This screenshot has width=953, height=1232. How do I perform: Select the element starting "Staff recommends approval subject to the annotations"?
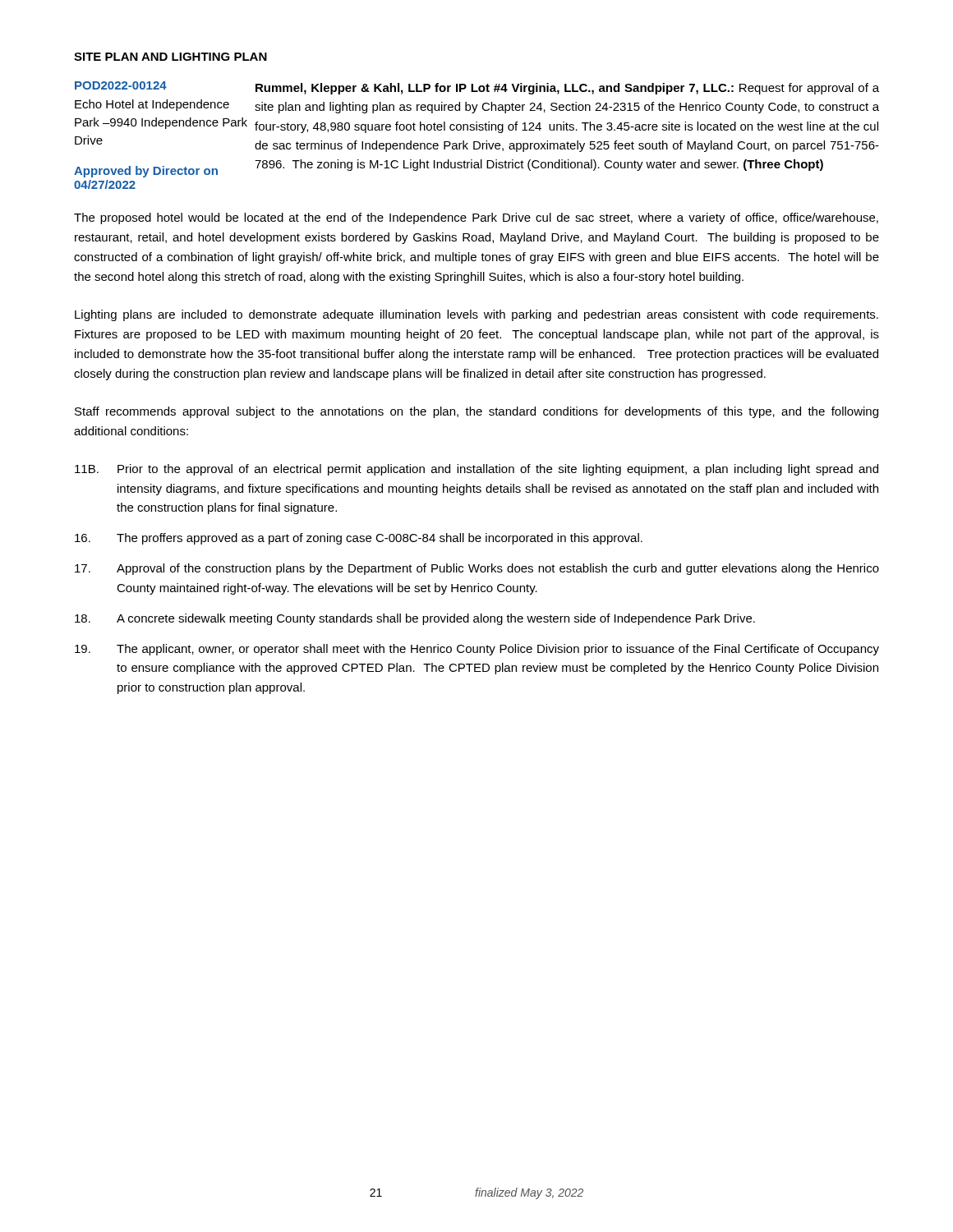coord(476,421)
